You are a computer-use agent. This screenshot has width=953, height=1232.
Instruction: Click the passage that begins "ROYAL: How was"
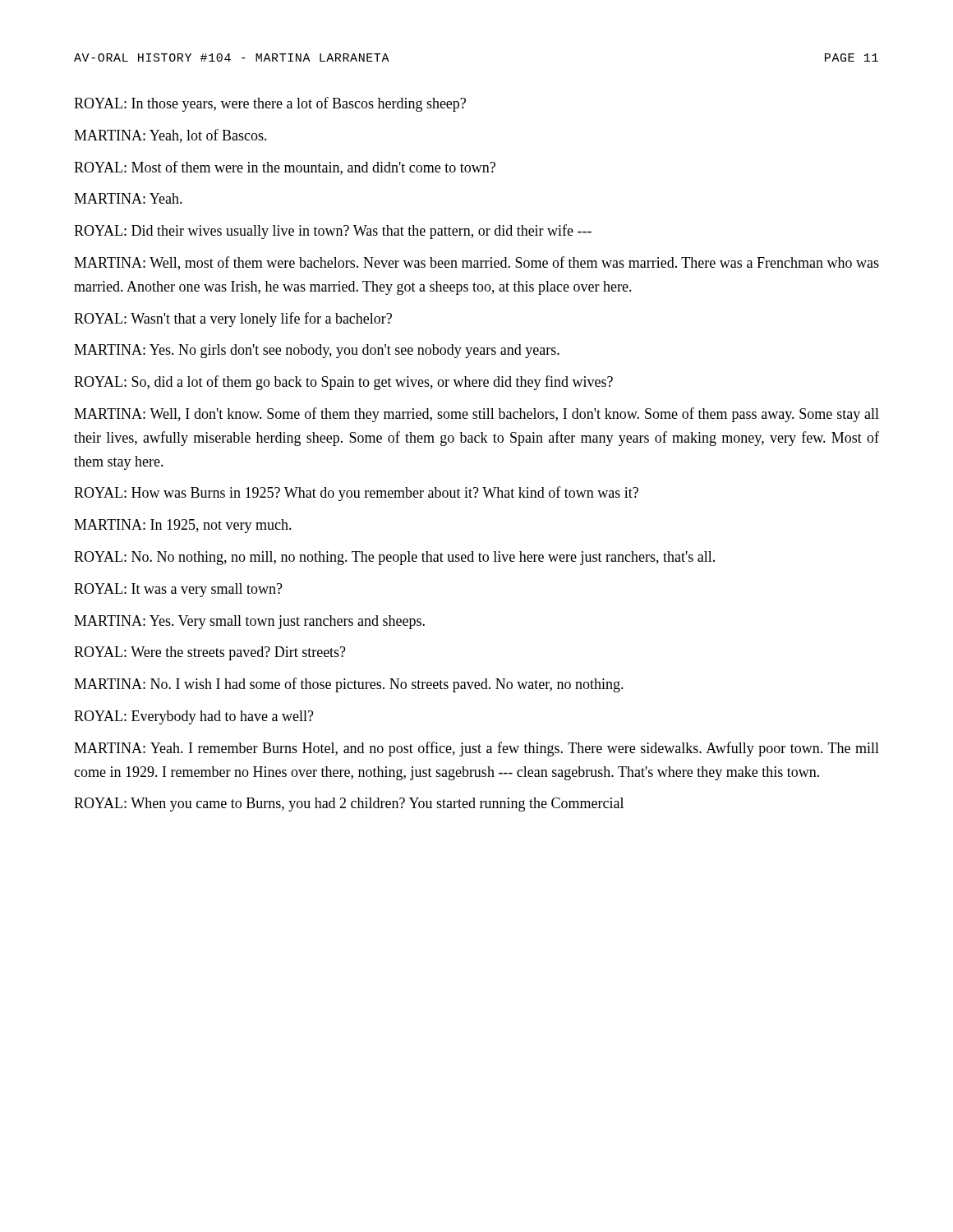[x=356, y=493]
